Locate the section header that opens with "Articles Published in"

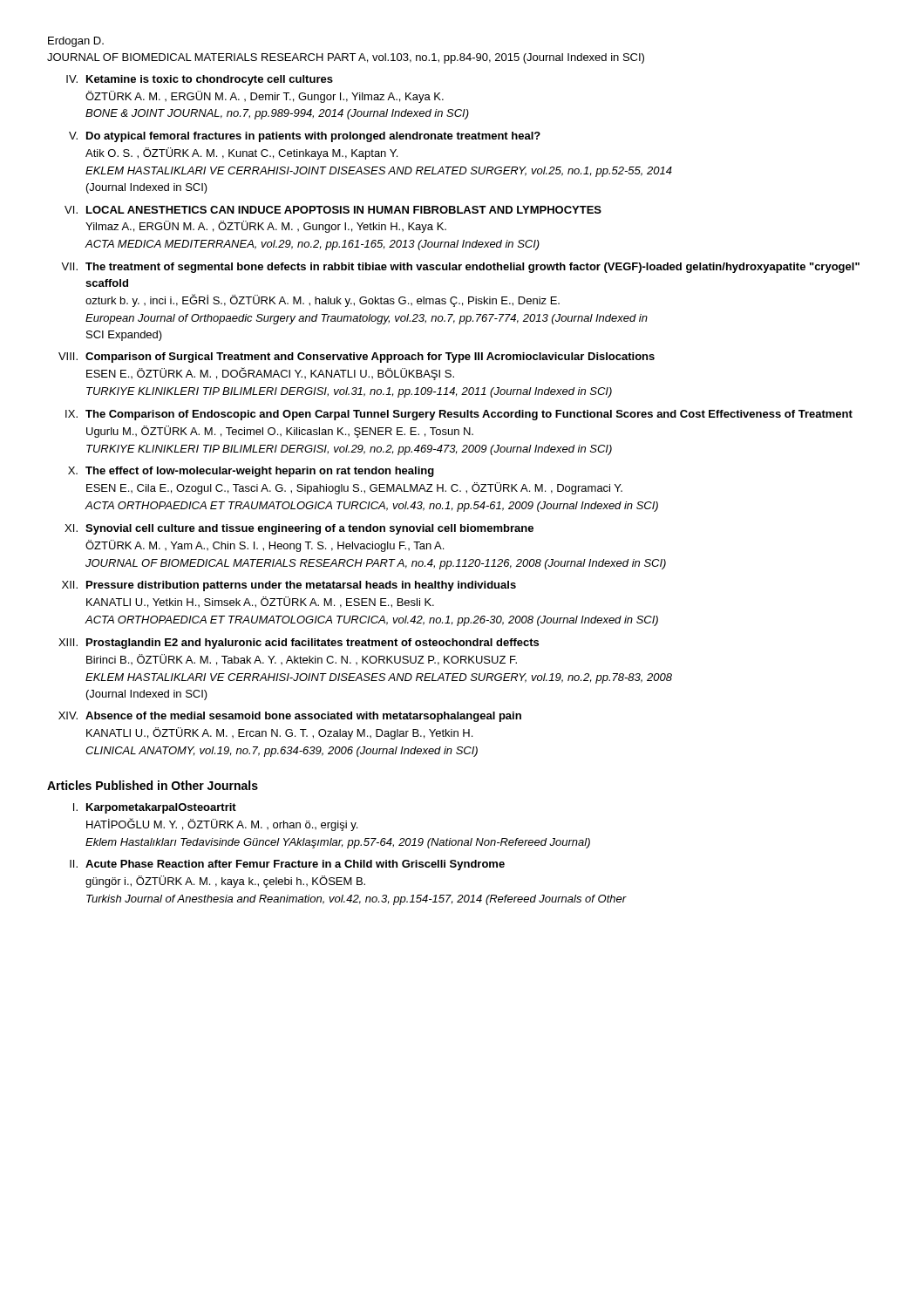click(153, 786)
